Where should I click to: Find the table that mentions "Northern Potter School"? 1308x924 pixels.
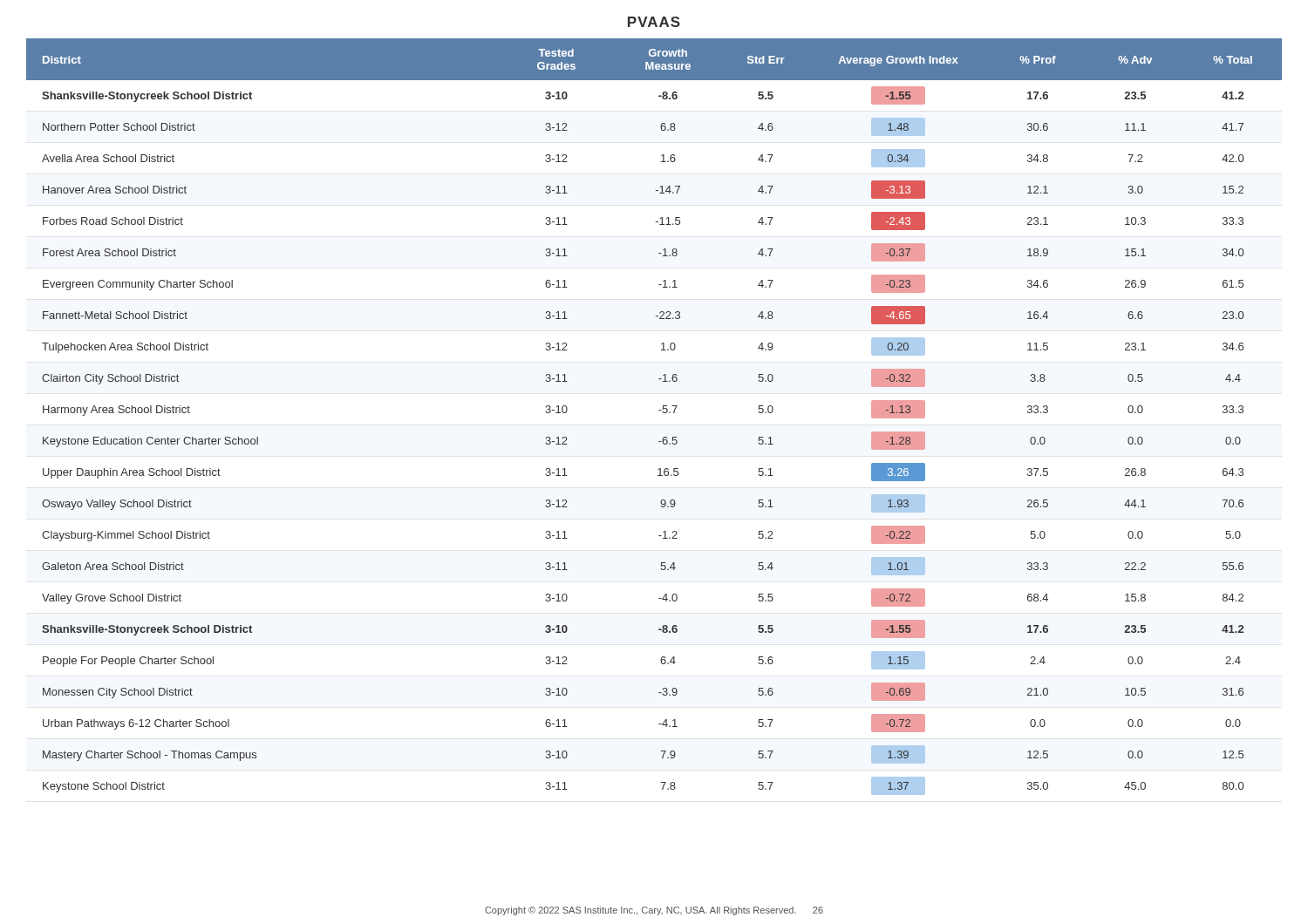(654, 420)
